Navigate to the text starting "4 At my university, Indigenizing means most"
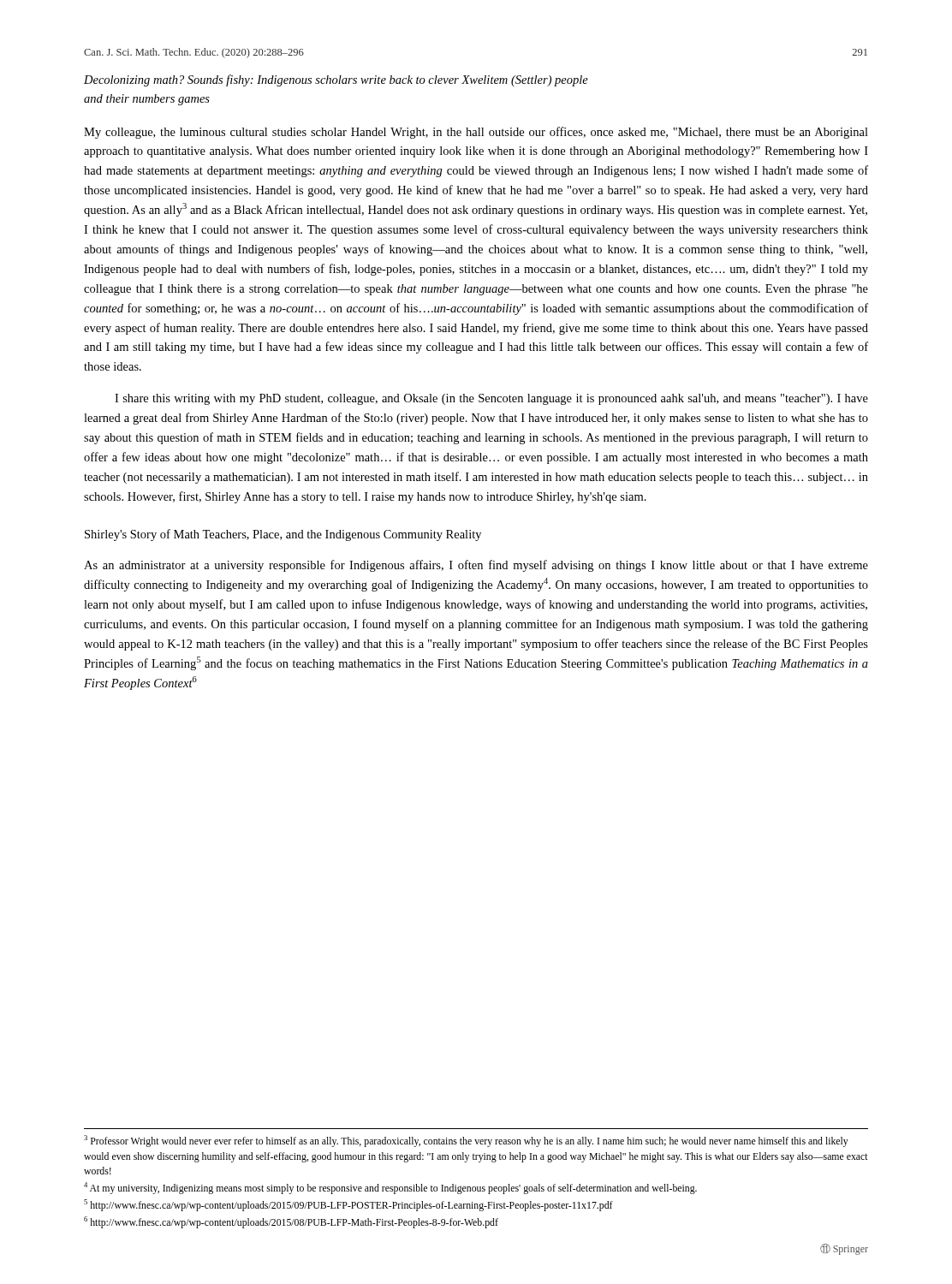Viewport: 952px width, 1284px height. pos(391,1187)
